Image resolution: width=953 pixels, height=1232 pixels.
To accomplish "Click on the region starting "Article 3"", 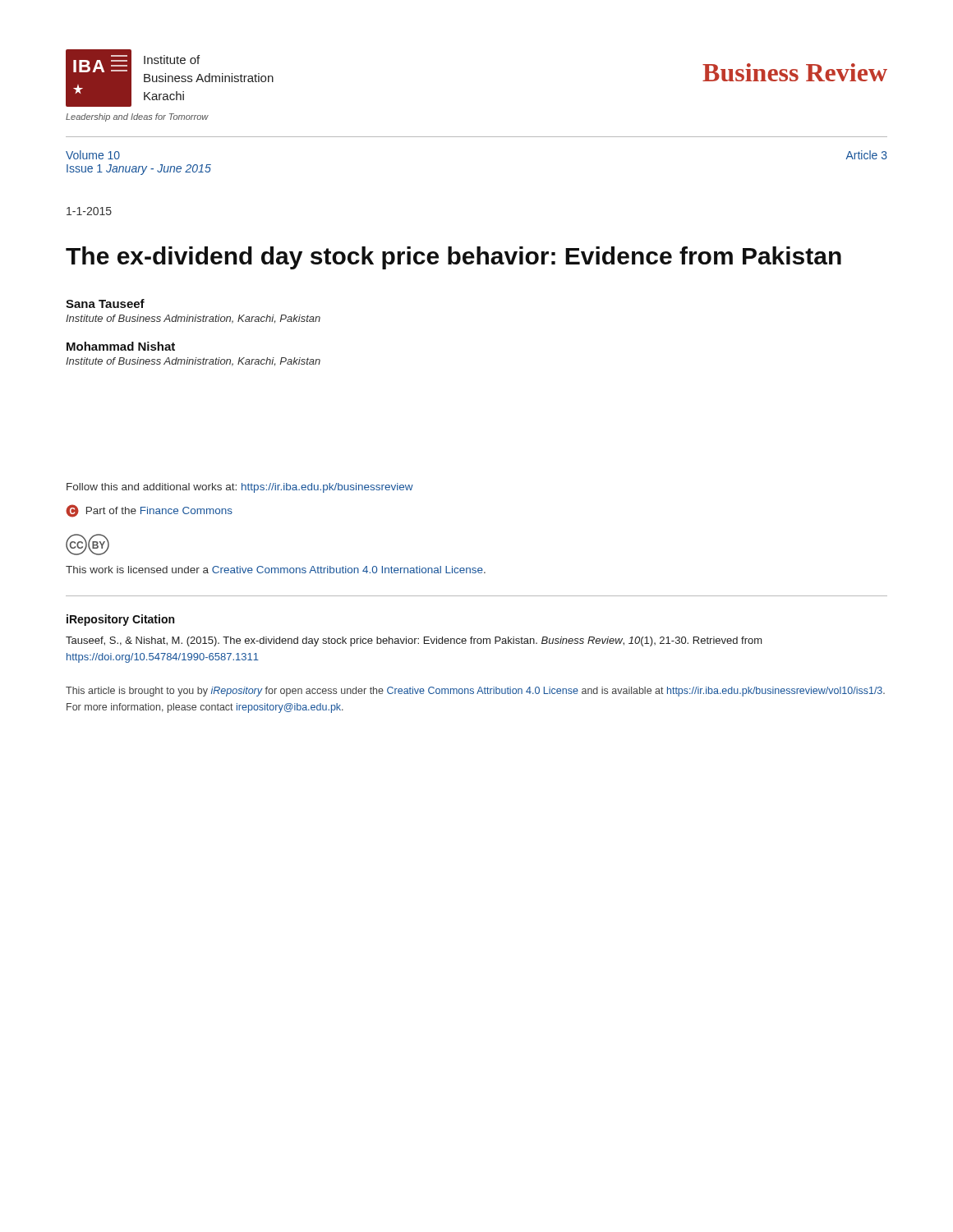I will click(866, 155).
